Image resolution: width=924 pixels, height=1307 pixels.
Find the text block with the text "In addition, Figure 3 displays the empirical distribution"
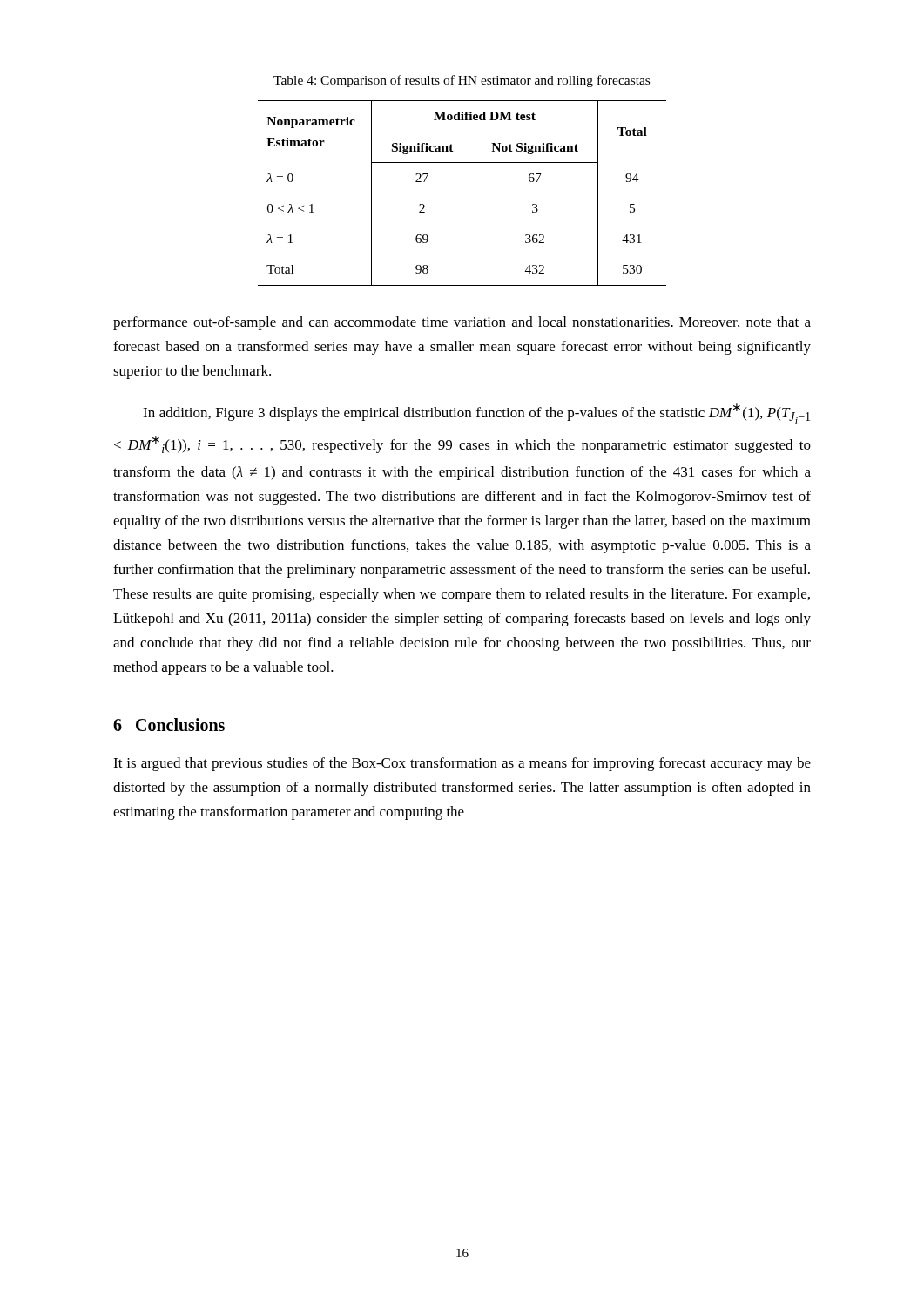coord(462,537)
